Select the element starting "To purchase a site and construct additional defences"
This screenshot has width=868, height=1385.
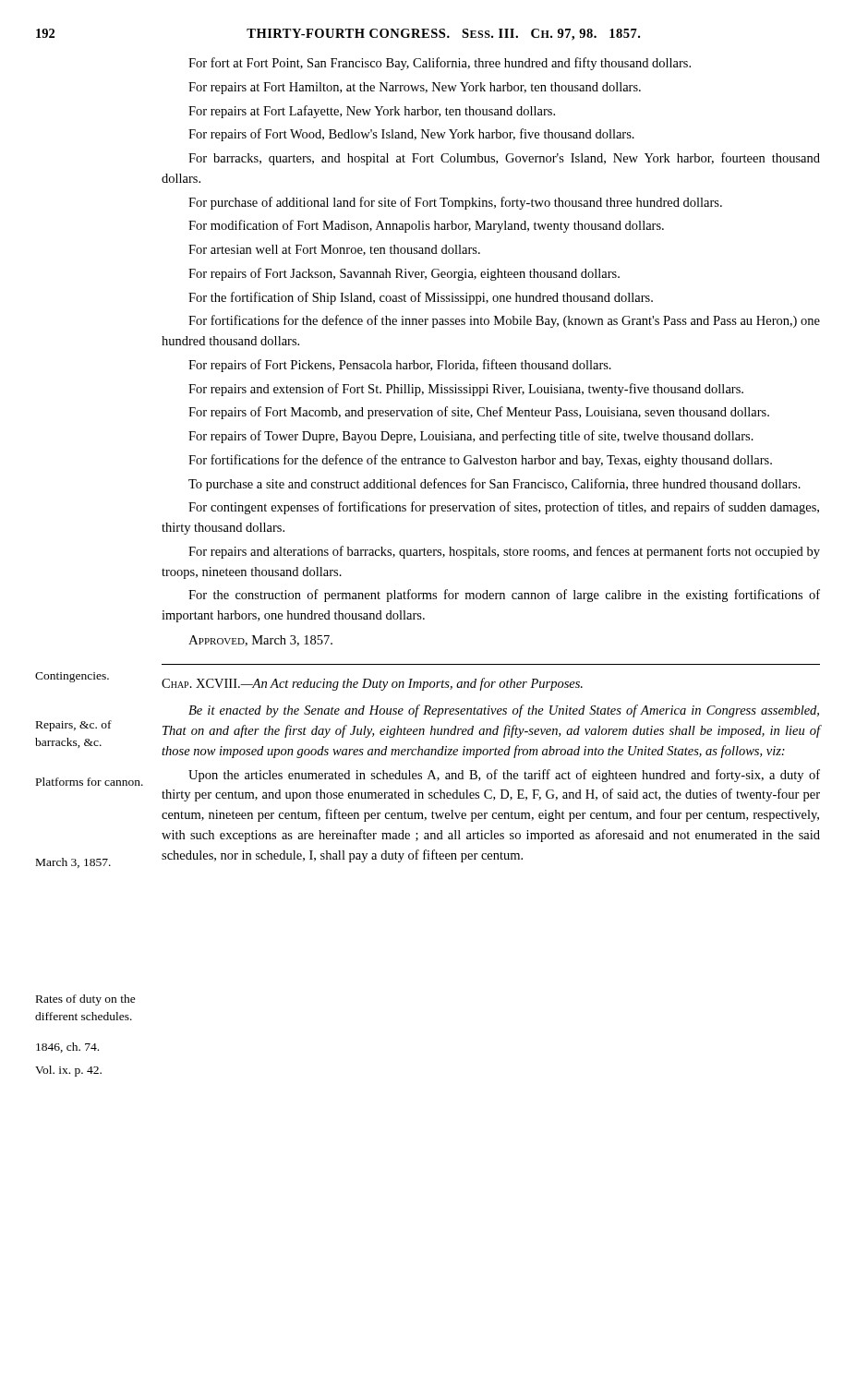pos(491,484)
